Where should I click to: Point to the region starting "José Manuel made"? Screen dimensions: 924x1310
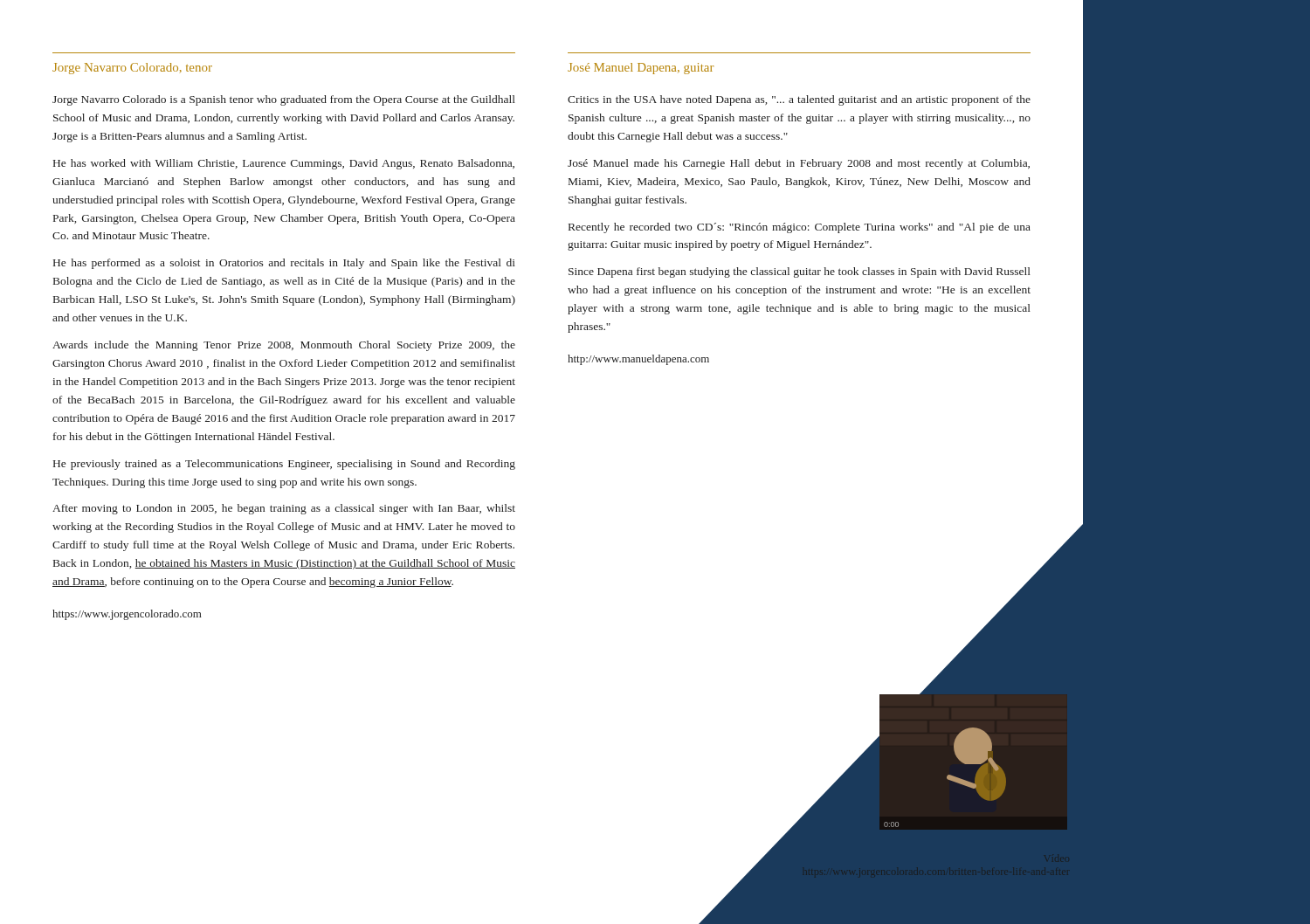tap(799, 181)
